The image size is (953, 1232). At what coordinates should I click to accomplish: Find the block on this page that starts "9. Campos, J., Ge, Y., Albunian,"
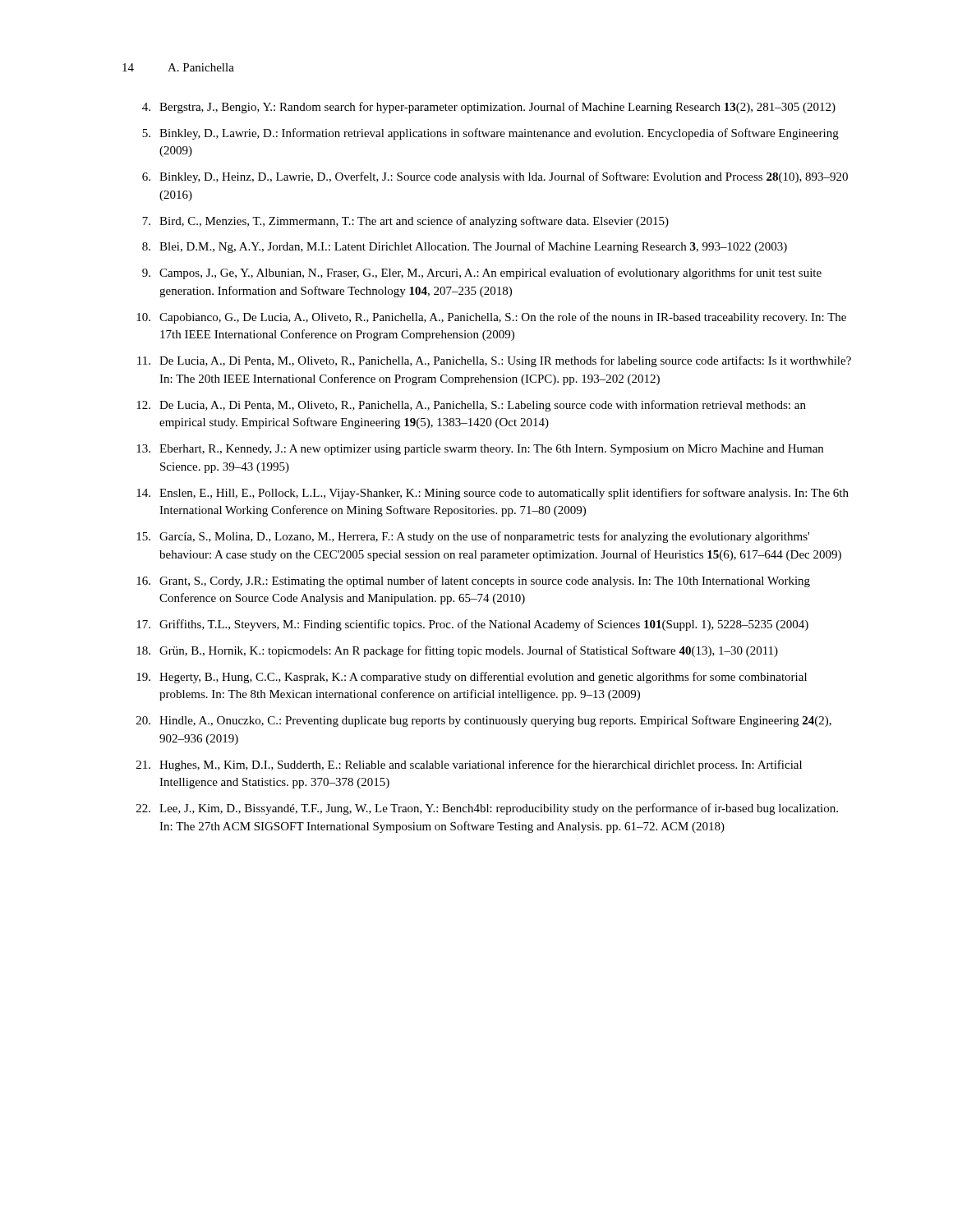pyautogui.click(x=488, y=282)
